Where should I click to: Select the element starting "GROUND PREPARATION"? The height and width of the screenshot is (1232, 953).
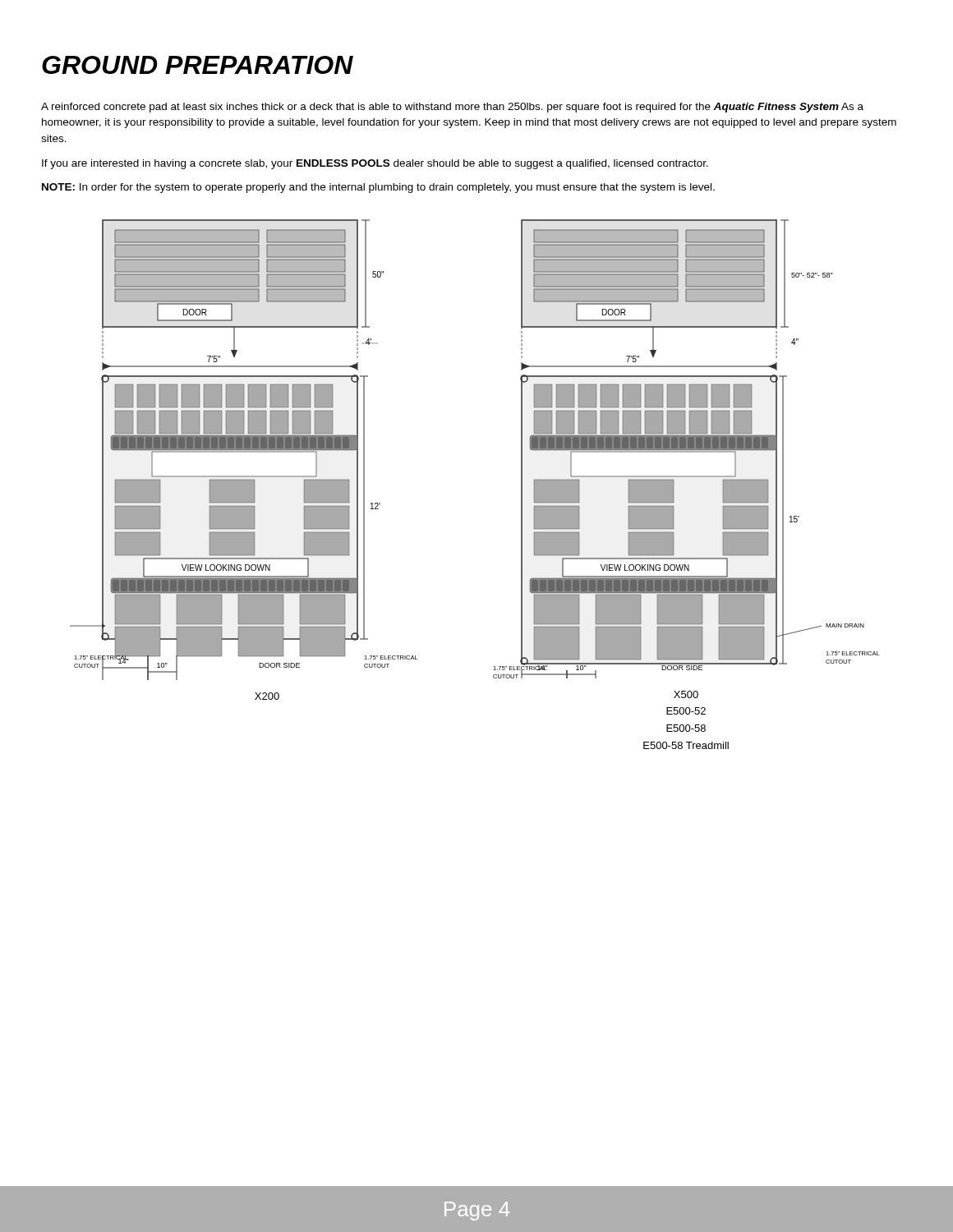198,65
